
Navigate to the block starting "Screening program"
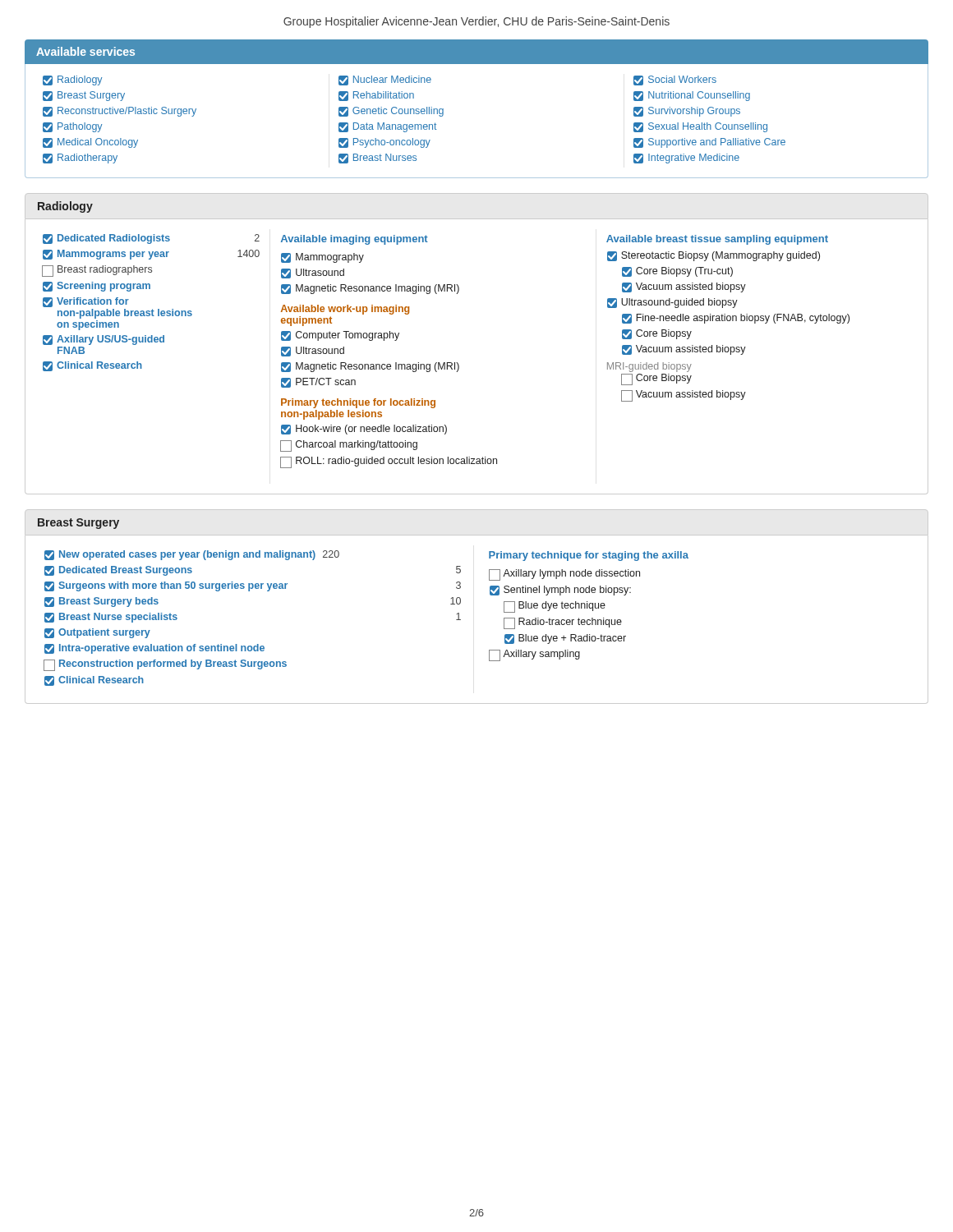[x=96, y=286]
